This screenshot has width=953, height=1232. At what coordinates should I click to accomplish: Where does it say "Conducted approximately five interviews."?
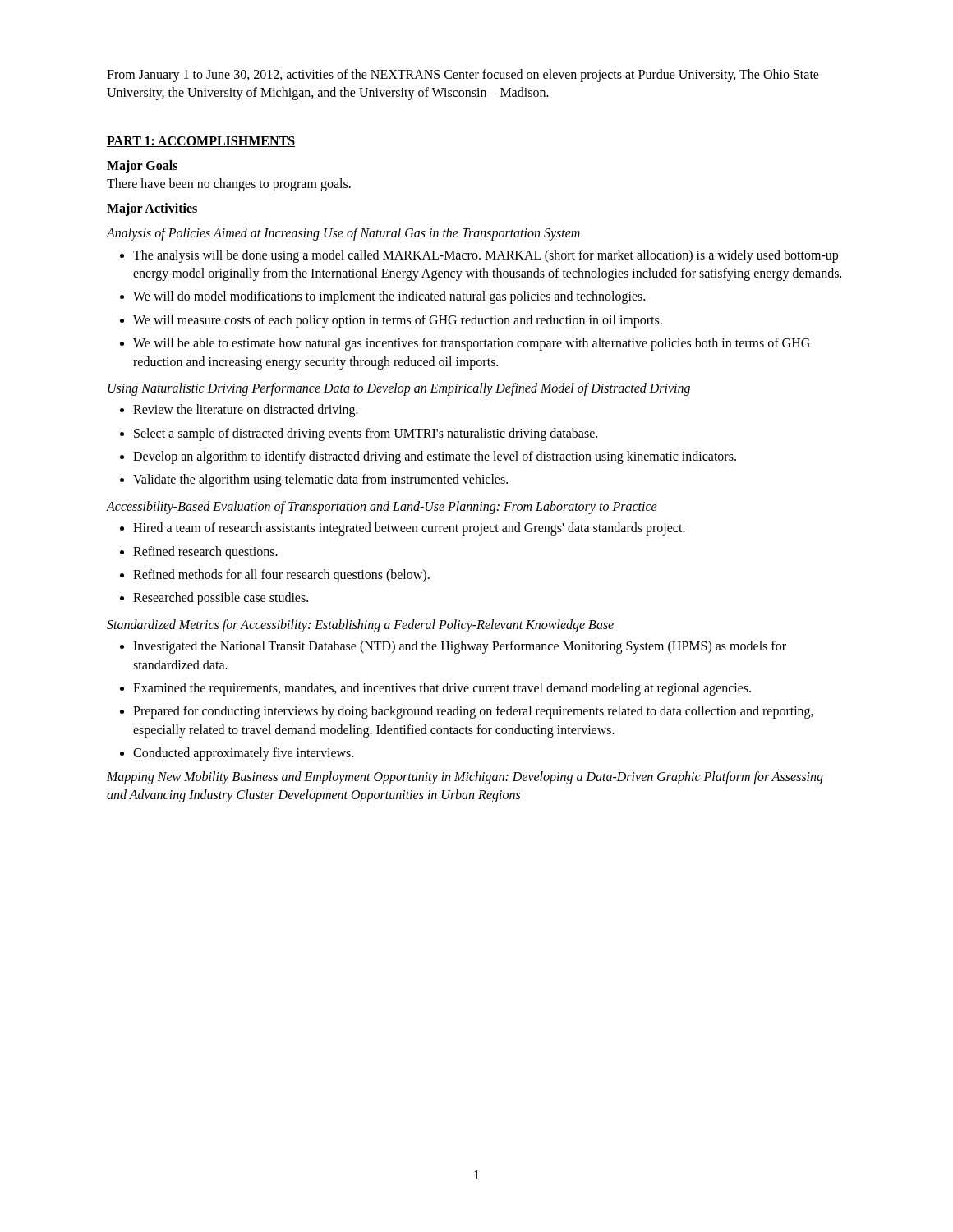[x=243, y=754]
